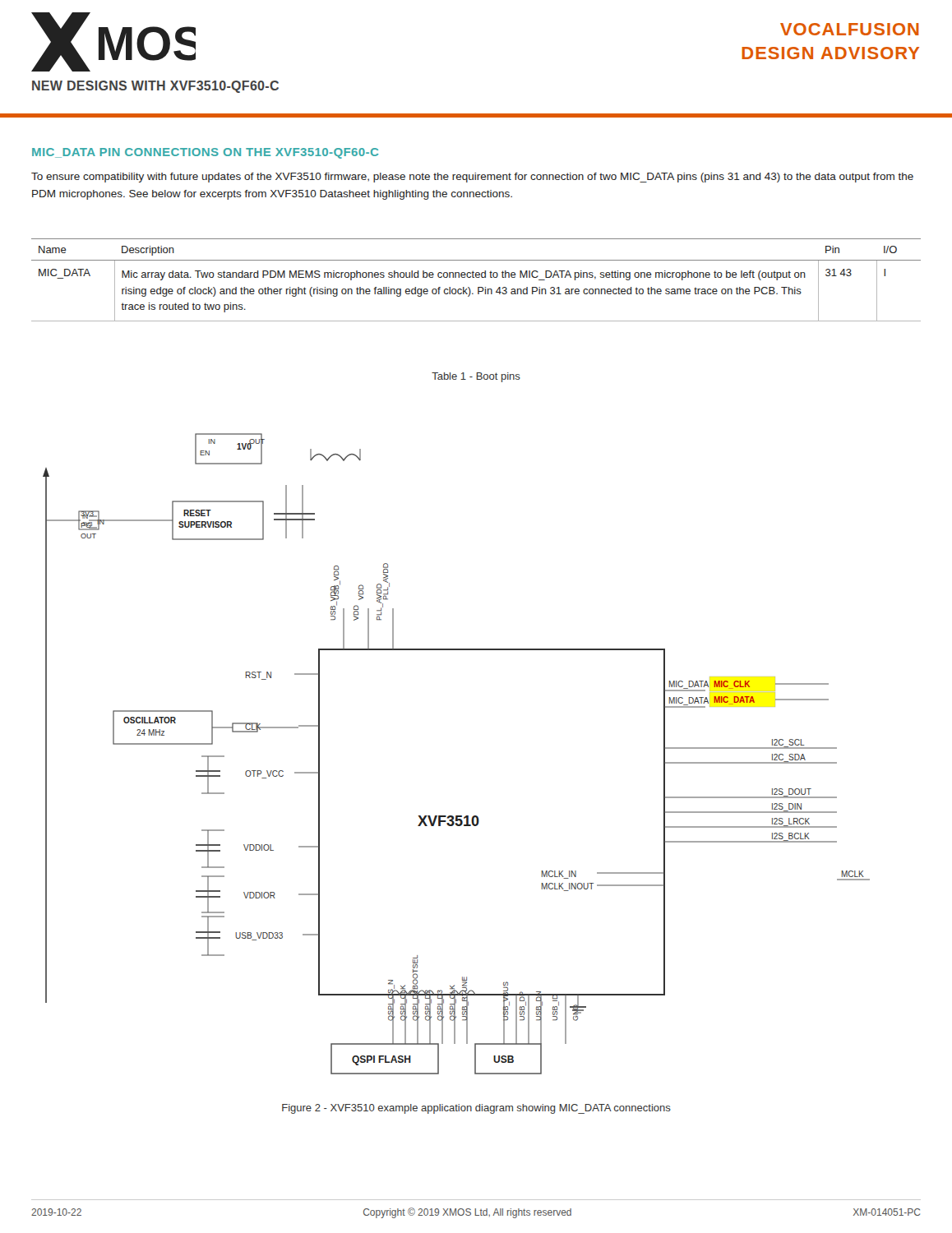
Task: Find a table
Action: [x=476, y=280]
